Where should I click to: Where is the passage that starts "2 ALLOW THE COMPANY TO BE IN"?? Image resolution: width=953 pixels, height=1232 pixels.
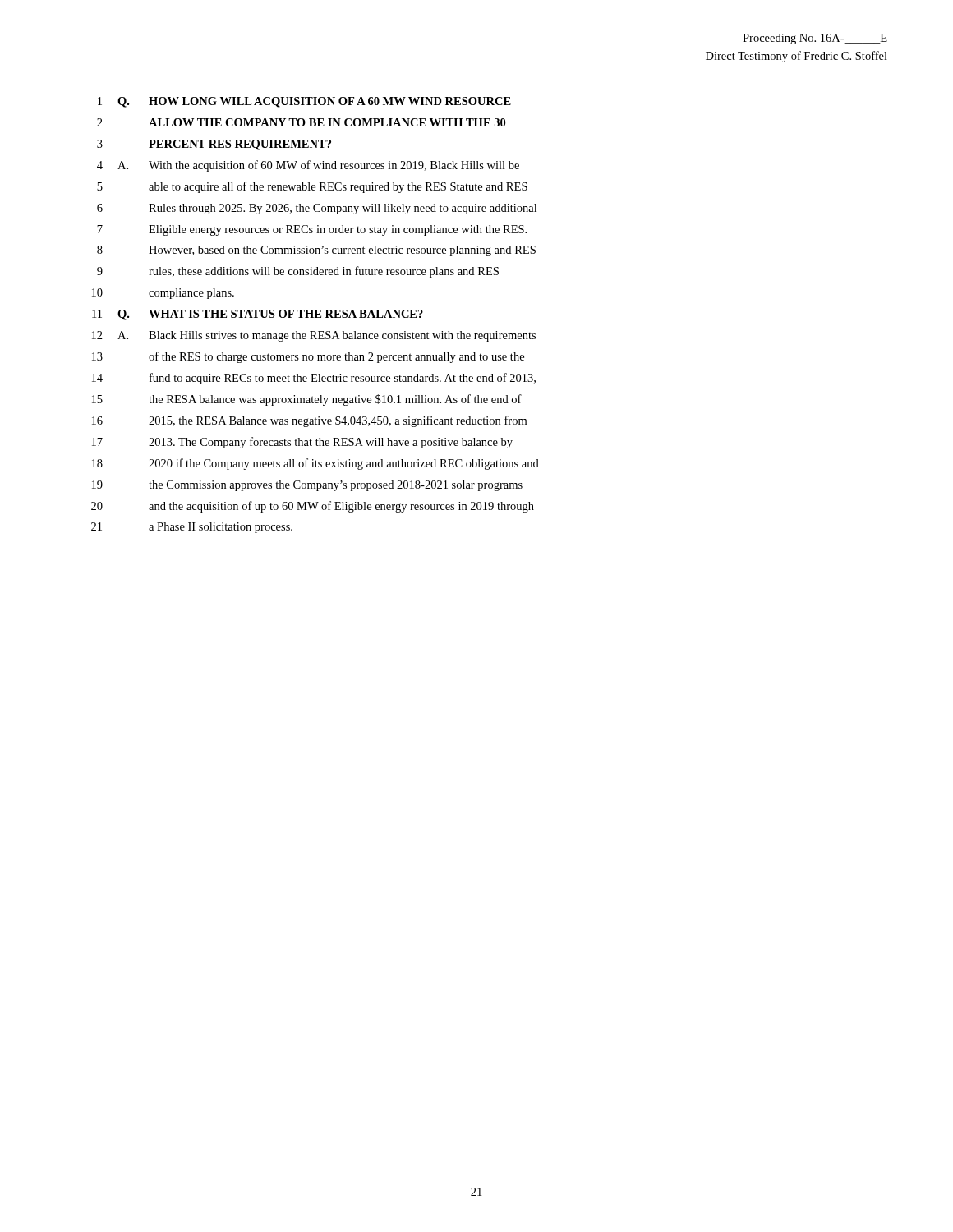pyautogui.click(x=476, y=122)
